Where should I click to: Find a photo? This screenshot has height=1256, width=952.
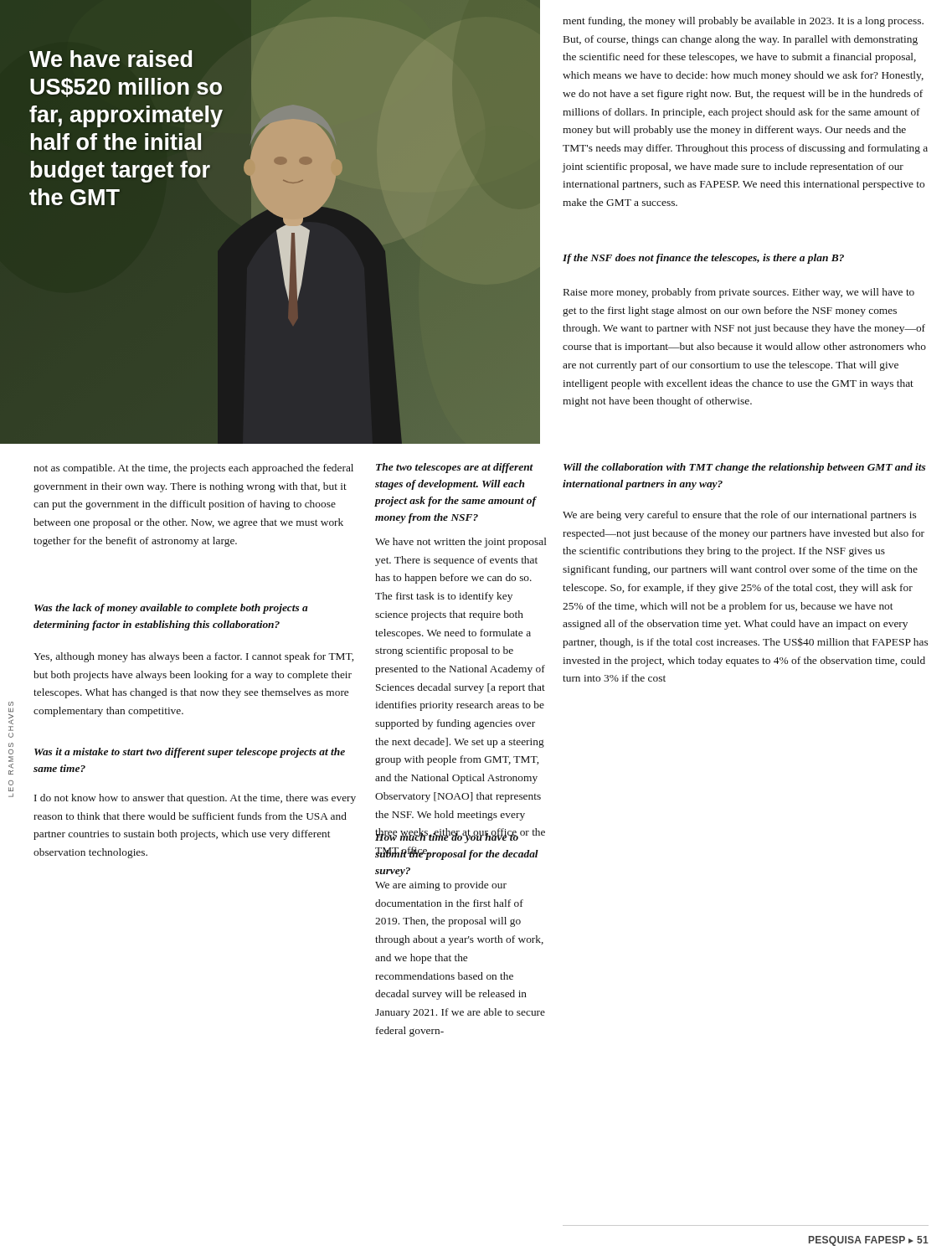[270, 222]
